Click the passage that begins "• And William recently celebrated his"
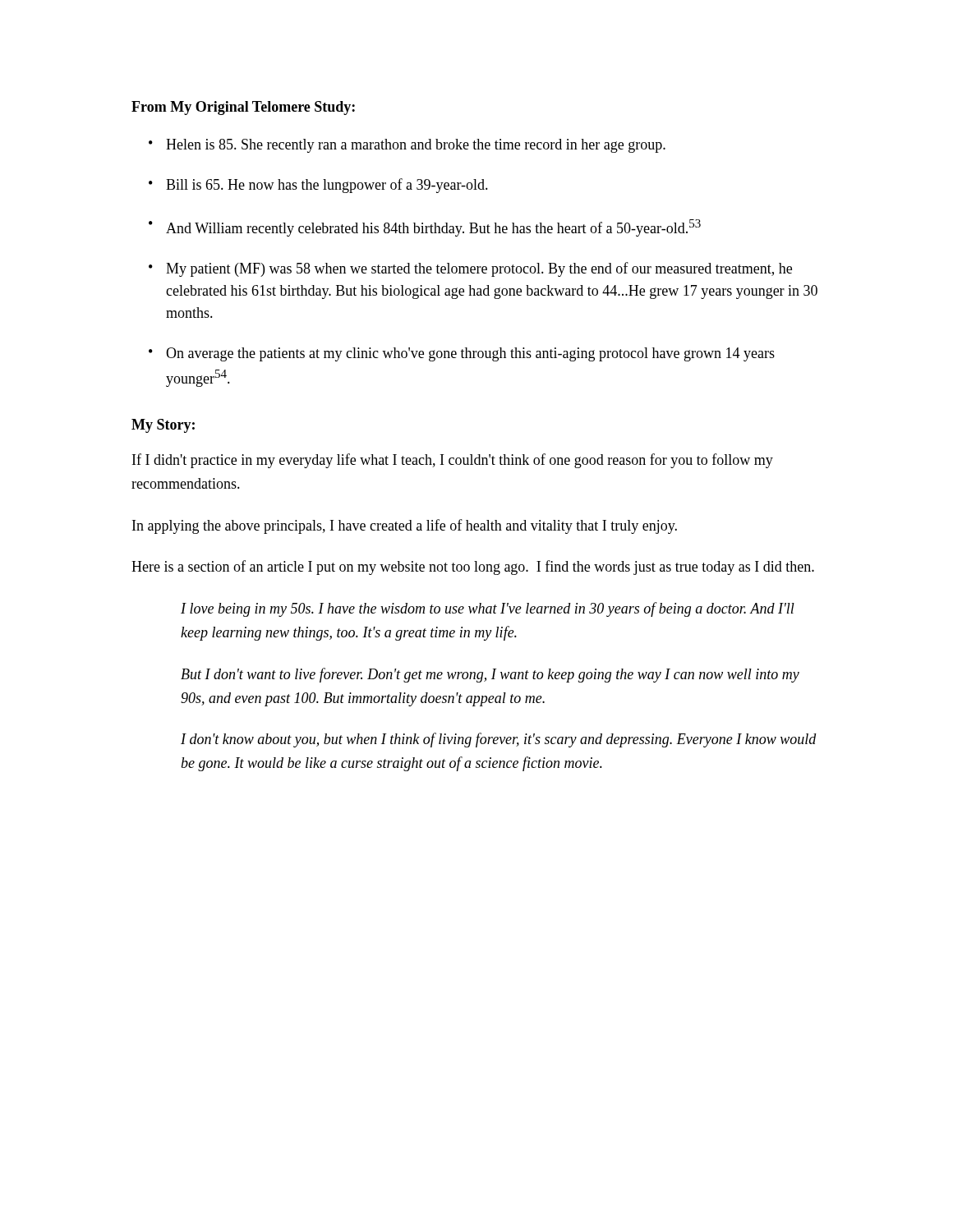 point(424,227)
